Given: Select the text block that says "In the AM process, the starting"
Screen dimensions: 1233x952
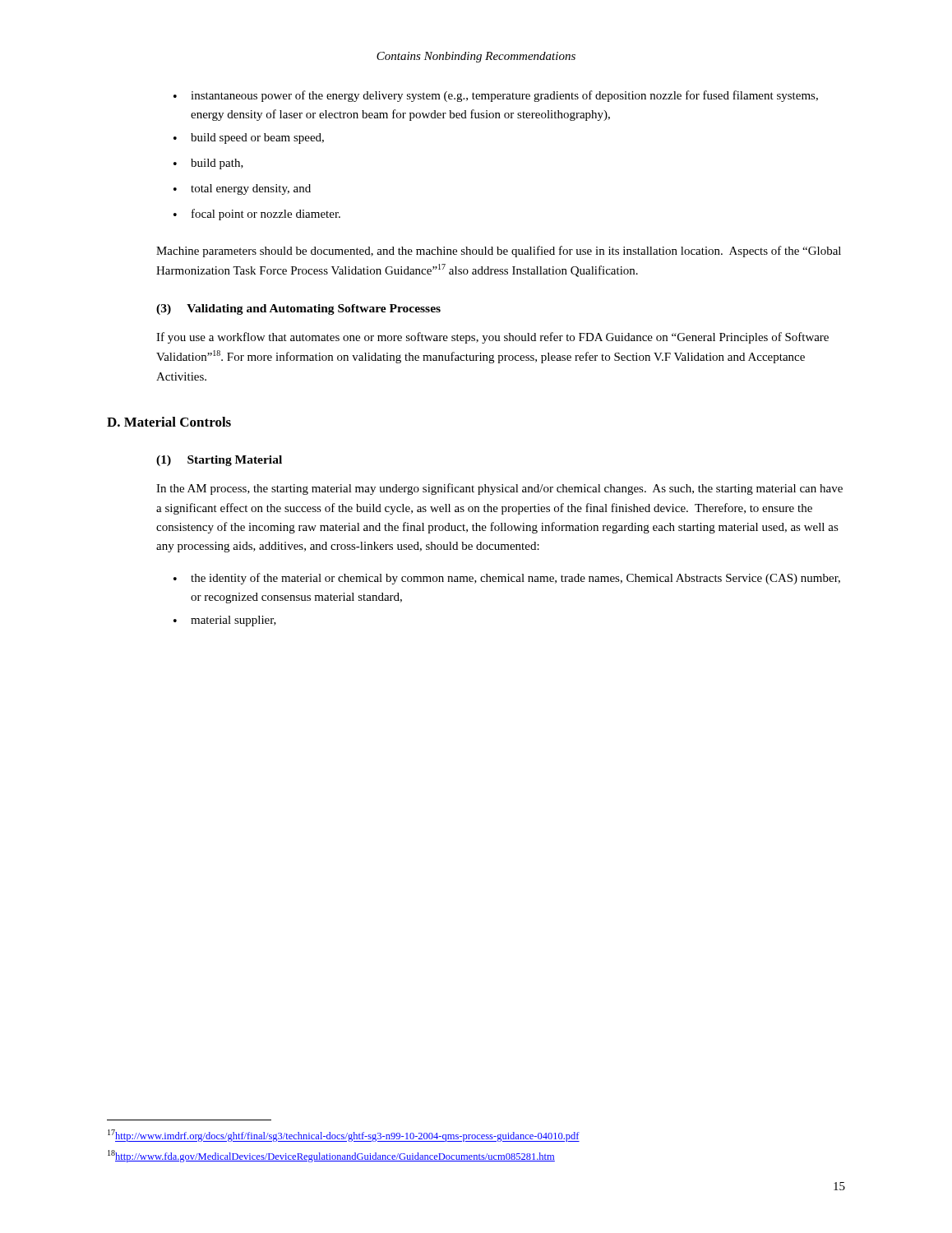Looking at the screenshot, I should pos(500,517).
